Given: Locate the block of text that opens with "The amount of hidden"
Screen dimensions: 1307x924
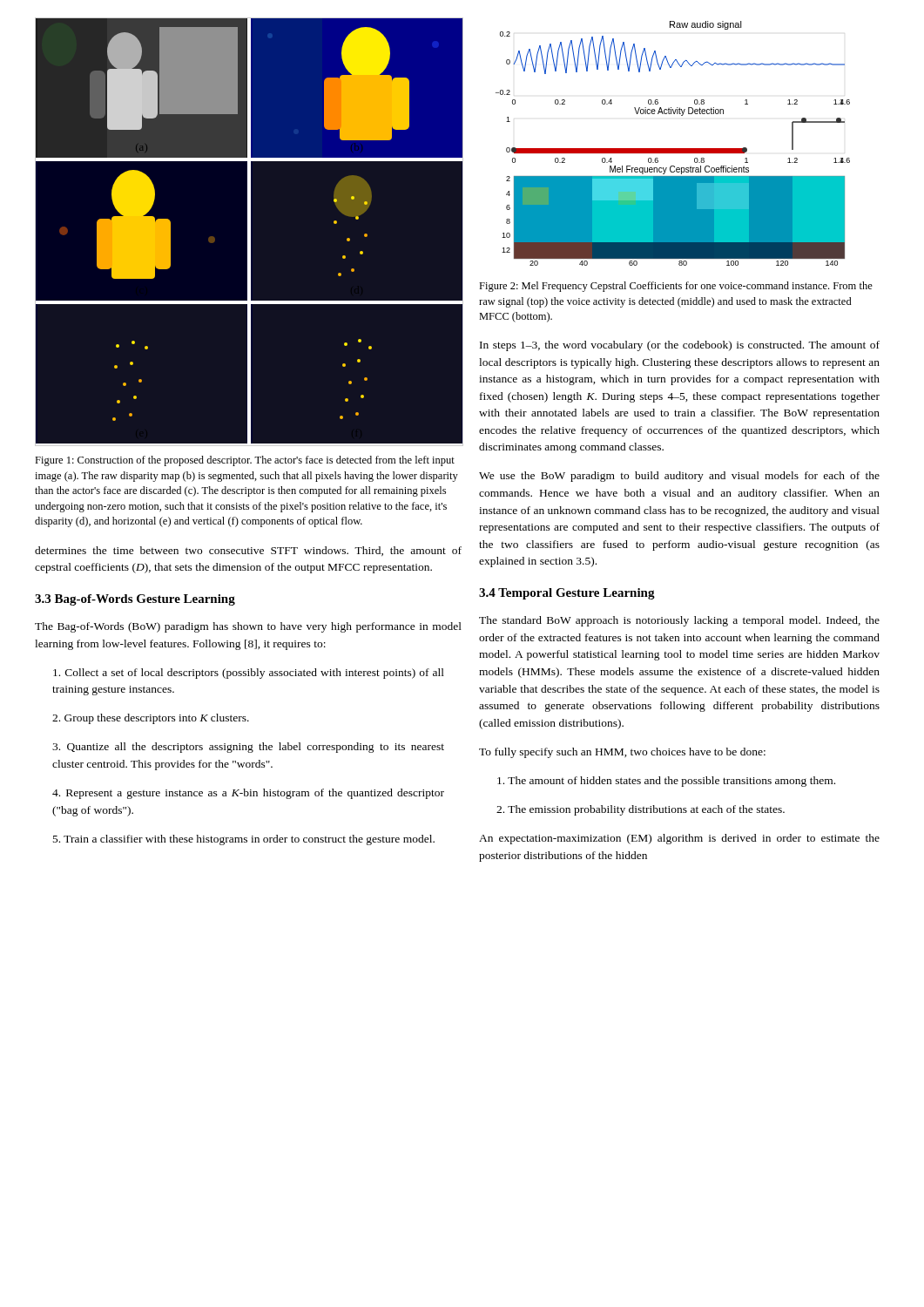Looking at the screenshot, I should (684, 780).
